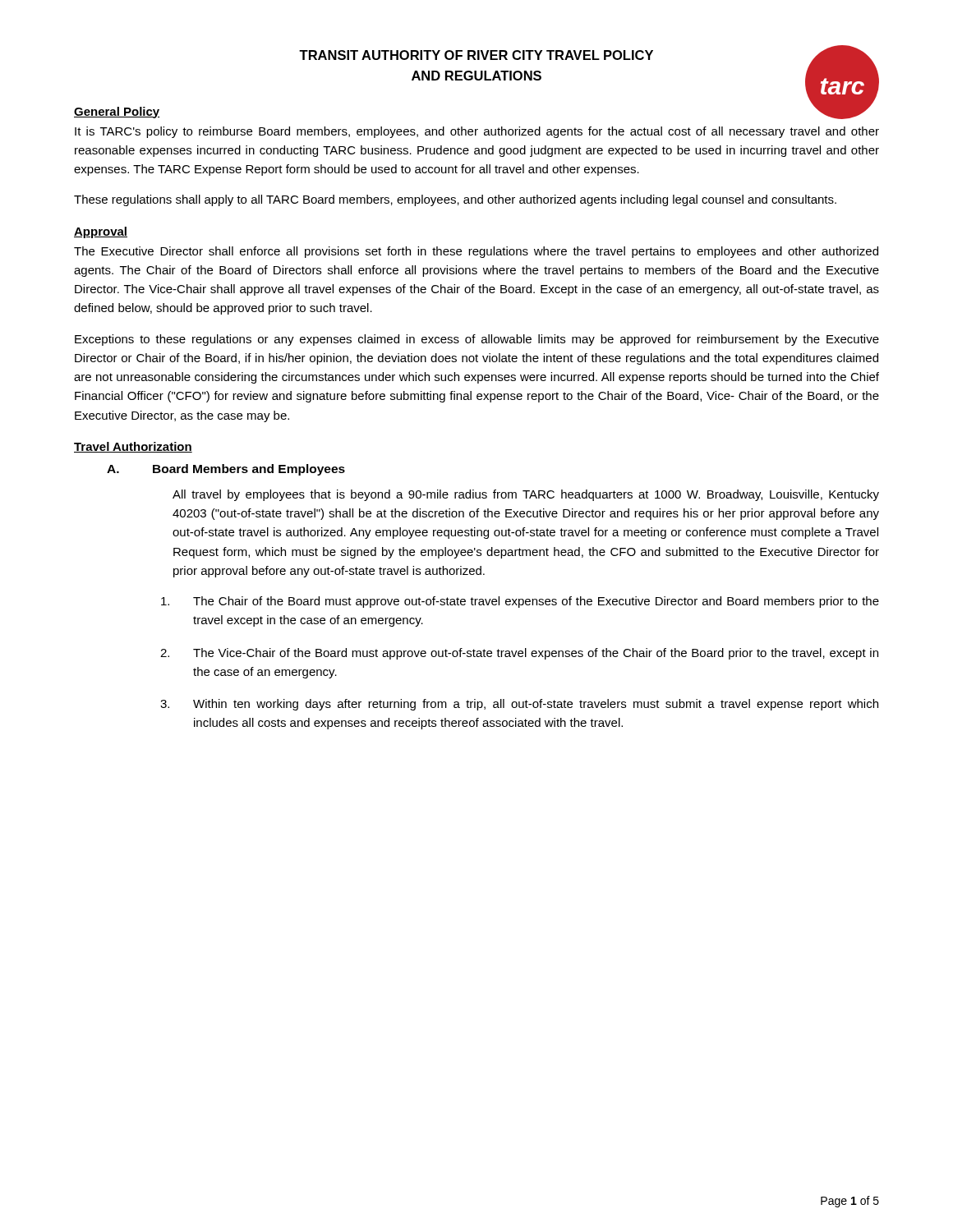Click on the region starting "3. Within ten working days"

(x=518, y=713)
